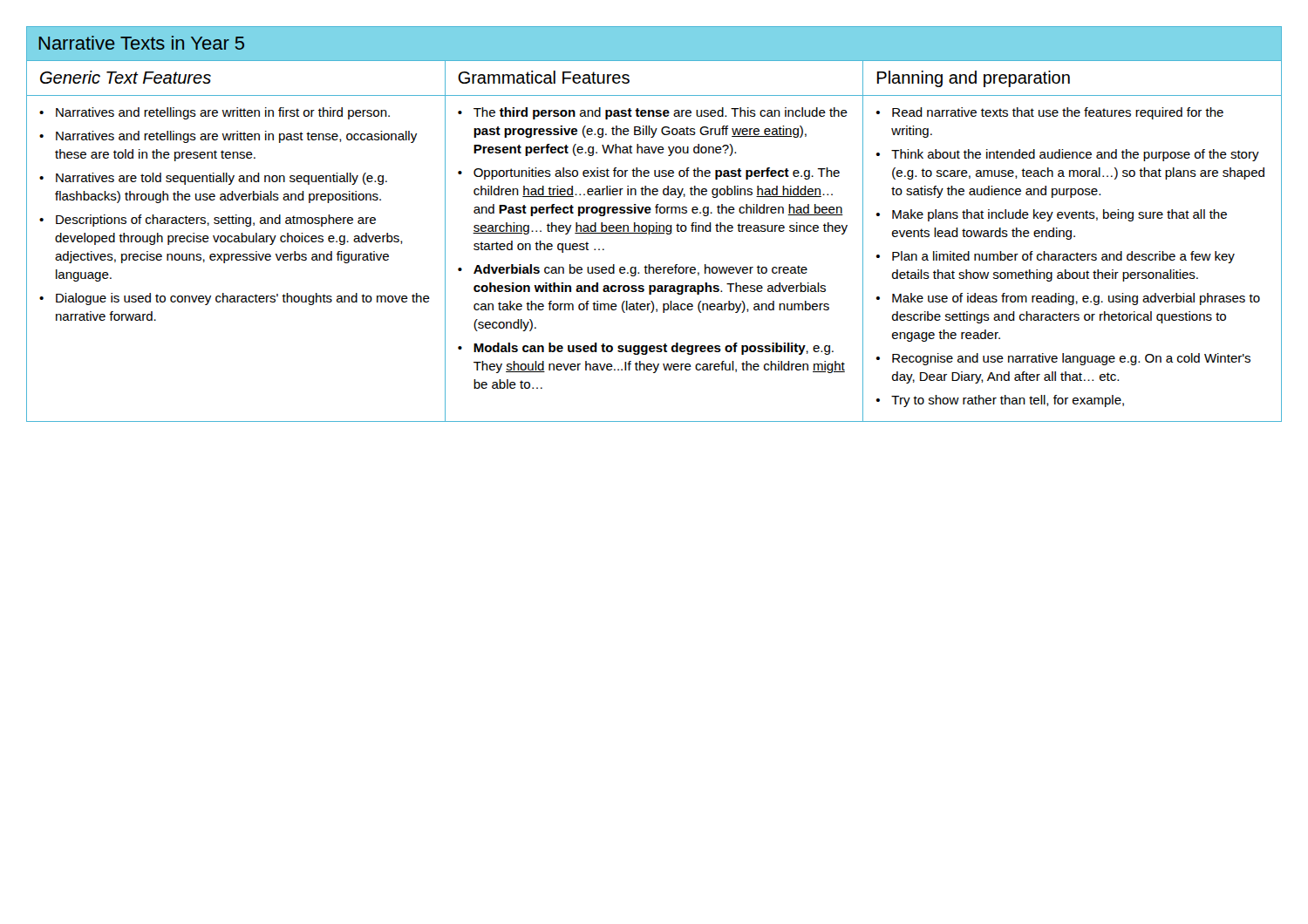Locate the block of text that opens with "Think about the intended audience"

click(1072, 172)
